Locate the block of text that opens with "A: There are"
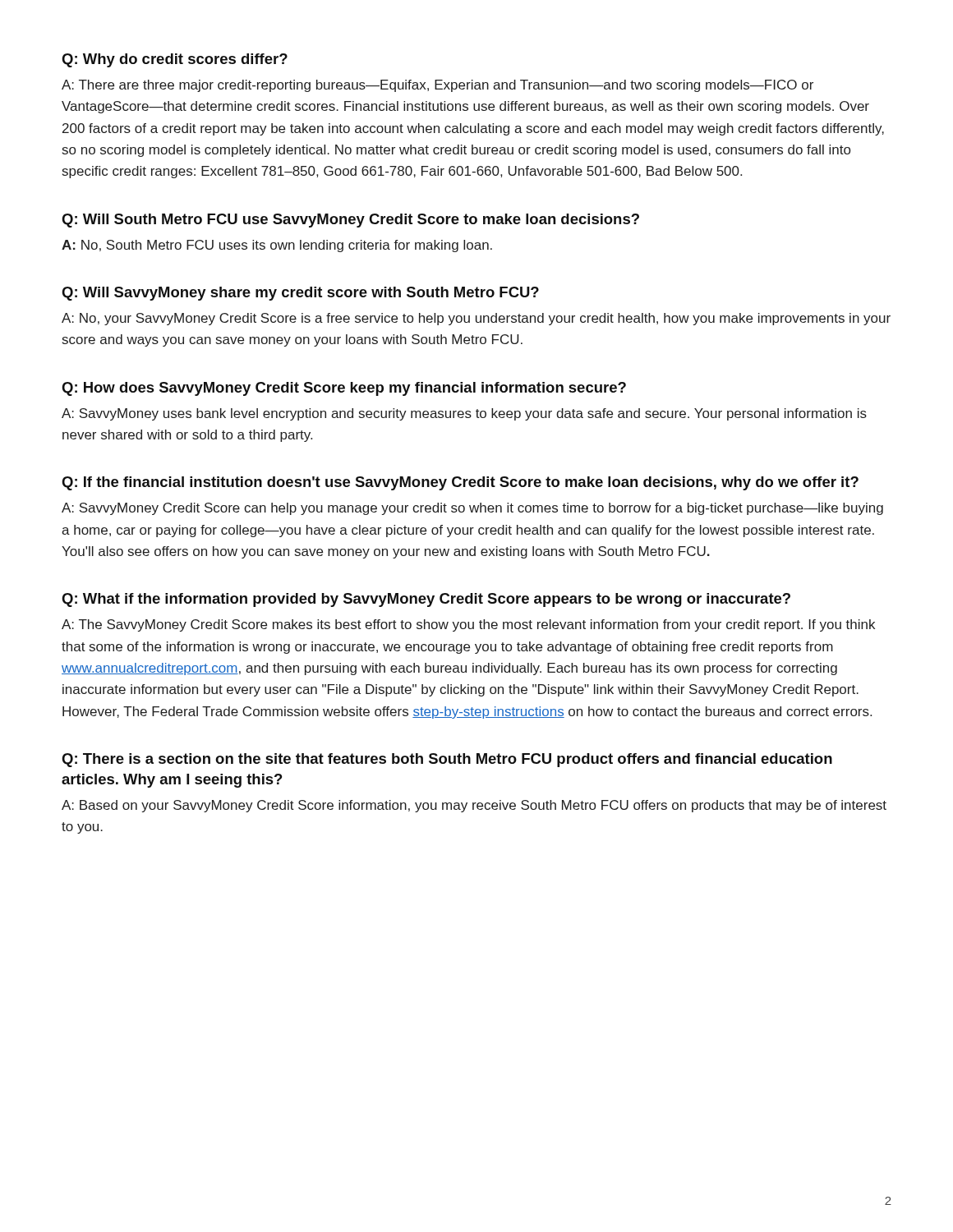Viewport: 953px width, 1232px height. point(473,128)
